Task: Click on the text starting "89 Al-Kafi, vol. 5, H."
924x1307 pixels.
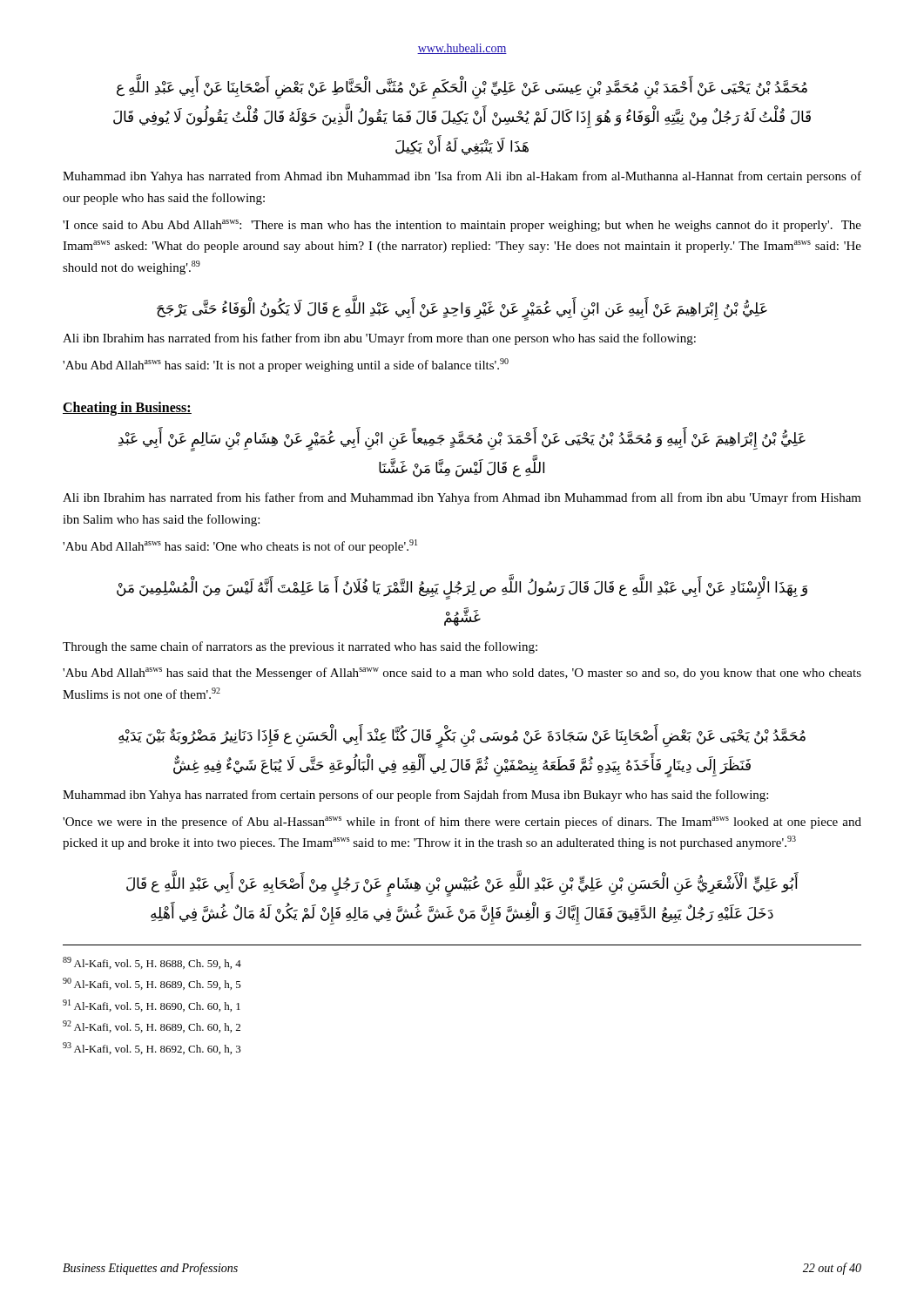Action: click(152, 1005)
